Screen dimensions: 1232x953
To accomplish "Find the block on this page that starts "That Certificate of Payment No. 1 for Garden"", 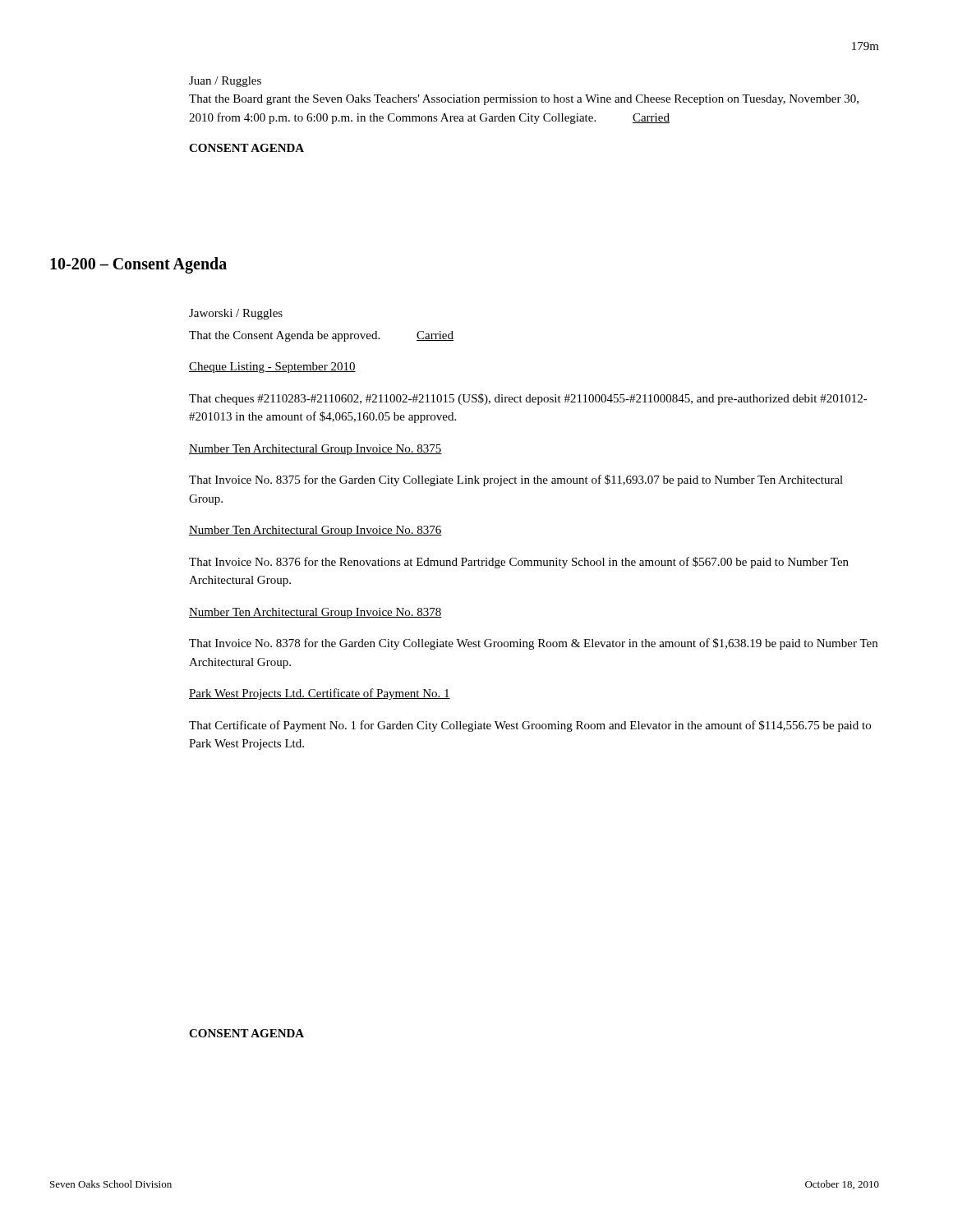I will click(530, 734).
